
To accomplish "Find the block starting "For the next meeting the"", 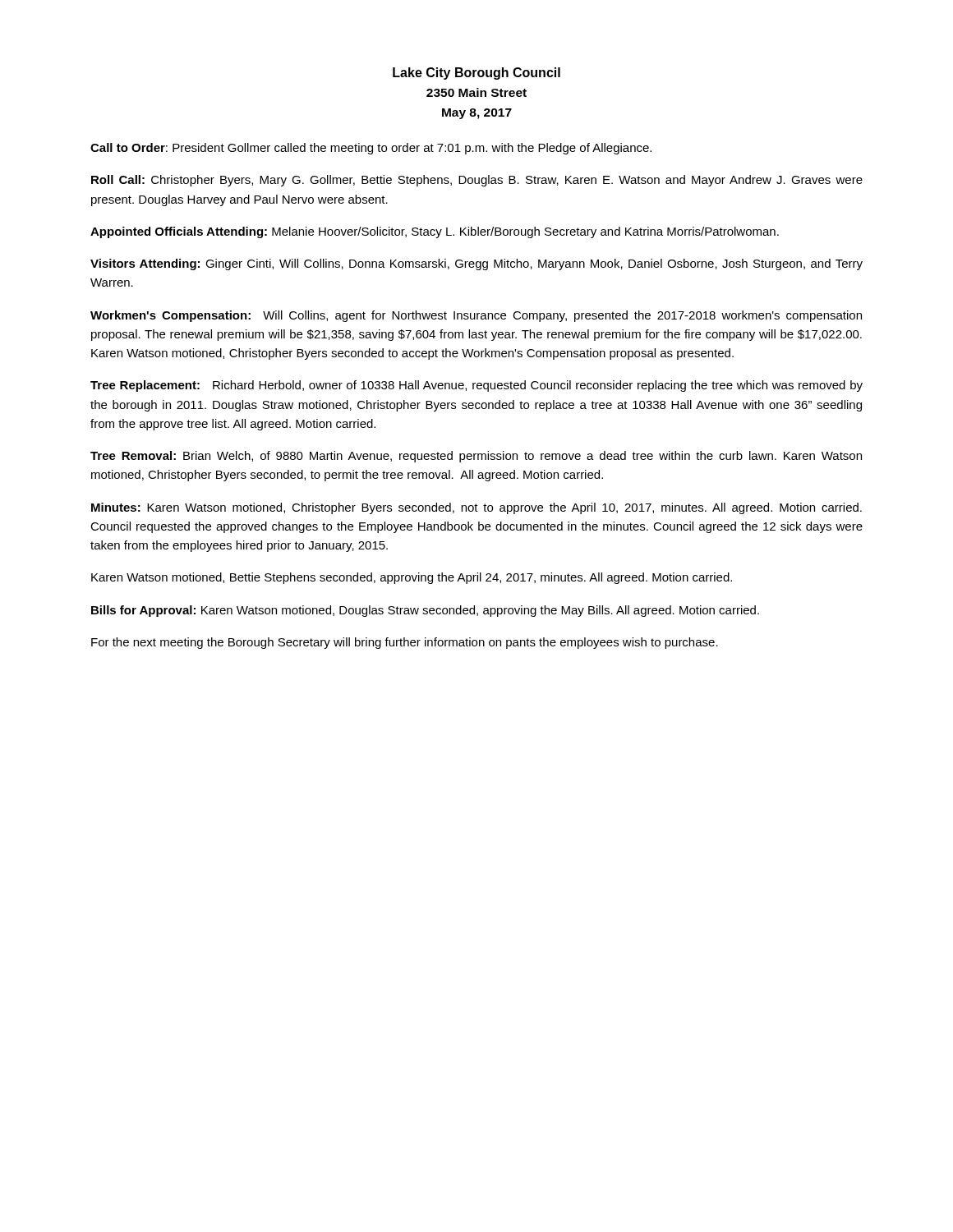I will [x=404, y=642].
